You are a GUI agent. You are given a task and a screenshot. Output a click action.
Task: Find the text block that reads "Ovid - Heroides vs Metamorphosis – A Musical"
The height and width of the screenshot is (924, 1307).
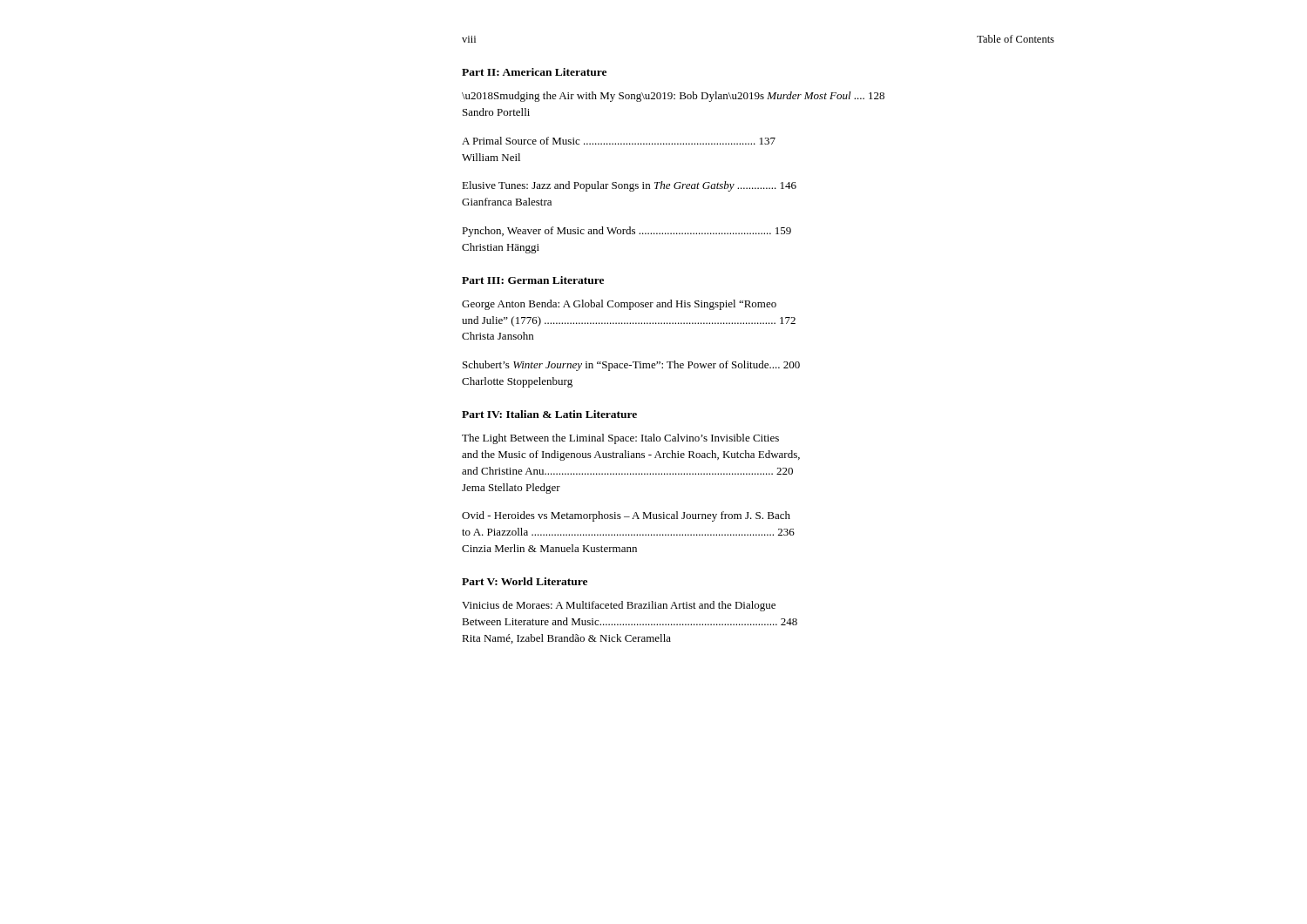(x=628, y=532)
